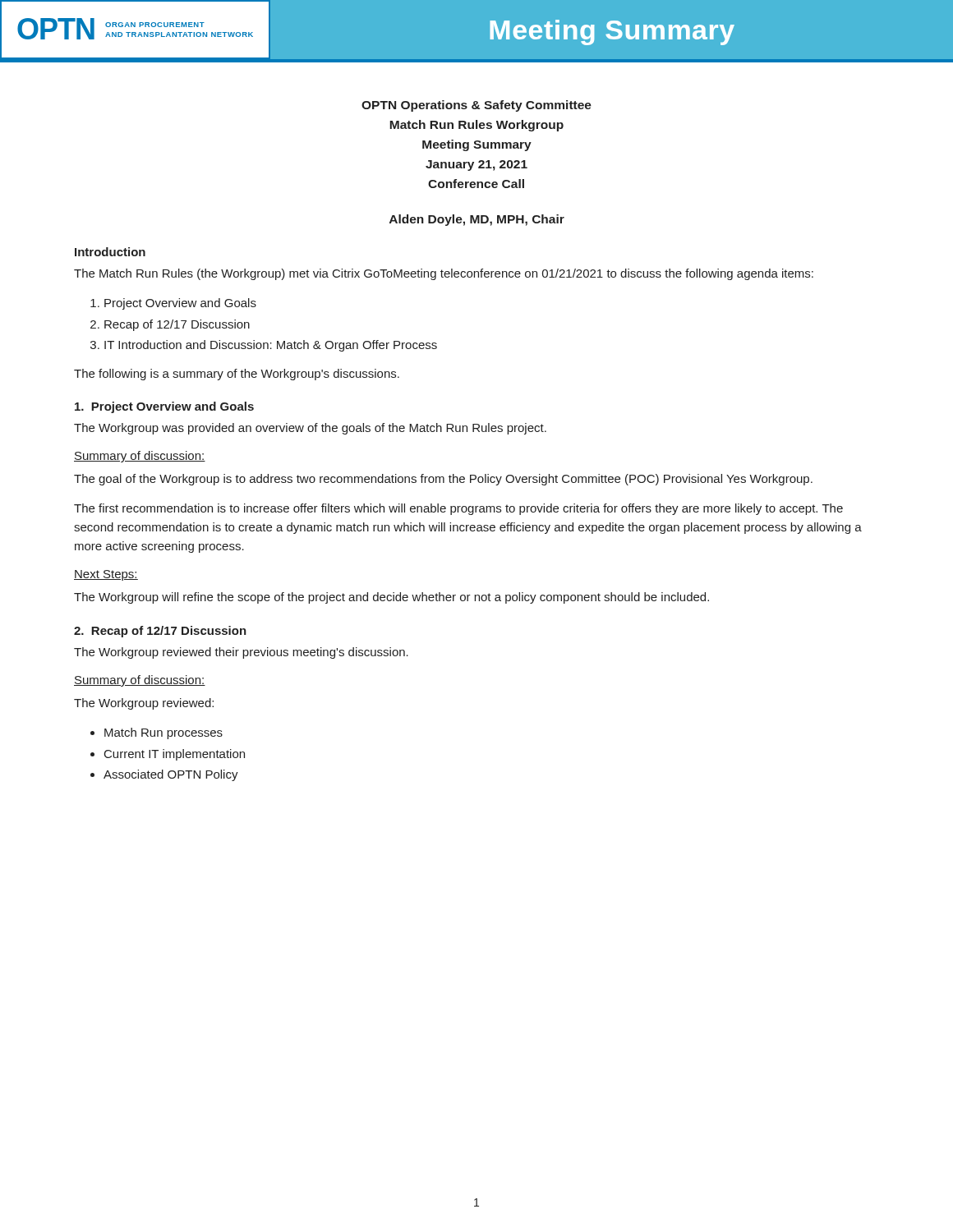The height and width of the screenshot is (1232, 953).
Task: Select the list item that says "Current IT implementation"
Action: tap(175, 753)
